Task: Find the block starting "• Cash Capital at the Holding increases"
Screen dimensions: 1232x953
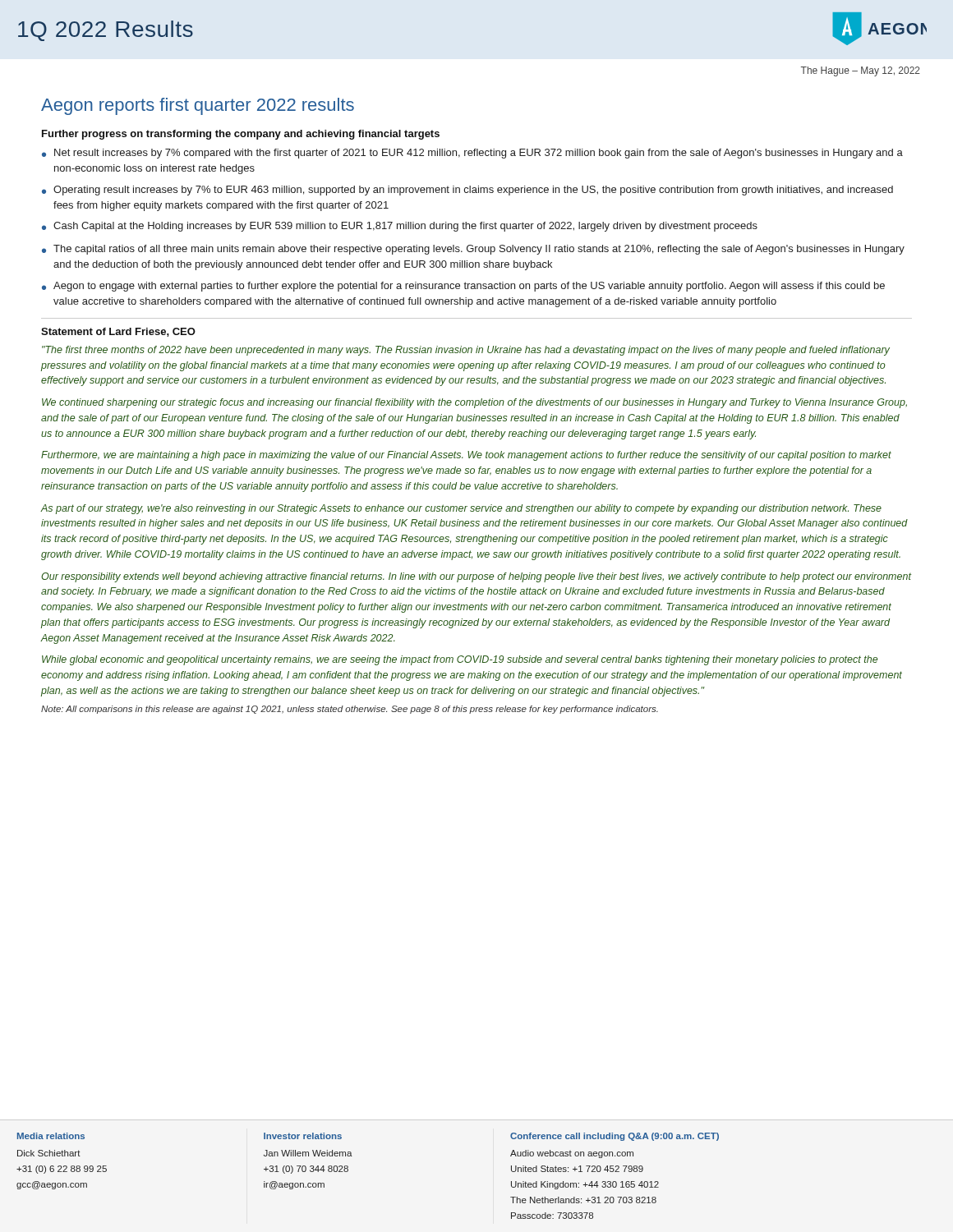Action: click(399, 227)
